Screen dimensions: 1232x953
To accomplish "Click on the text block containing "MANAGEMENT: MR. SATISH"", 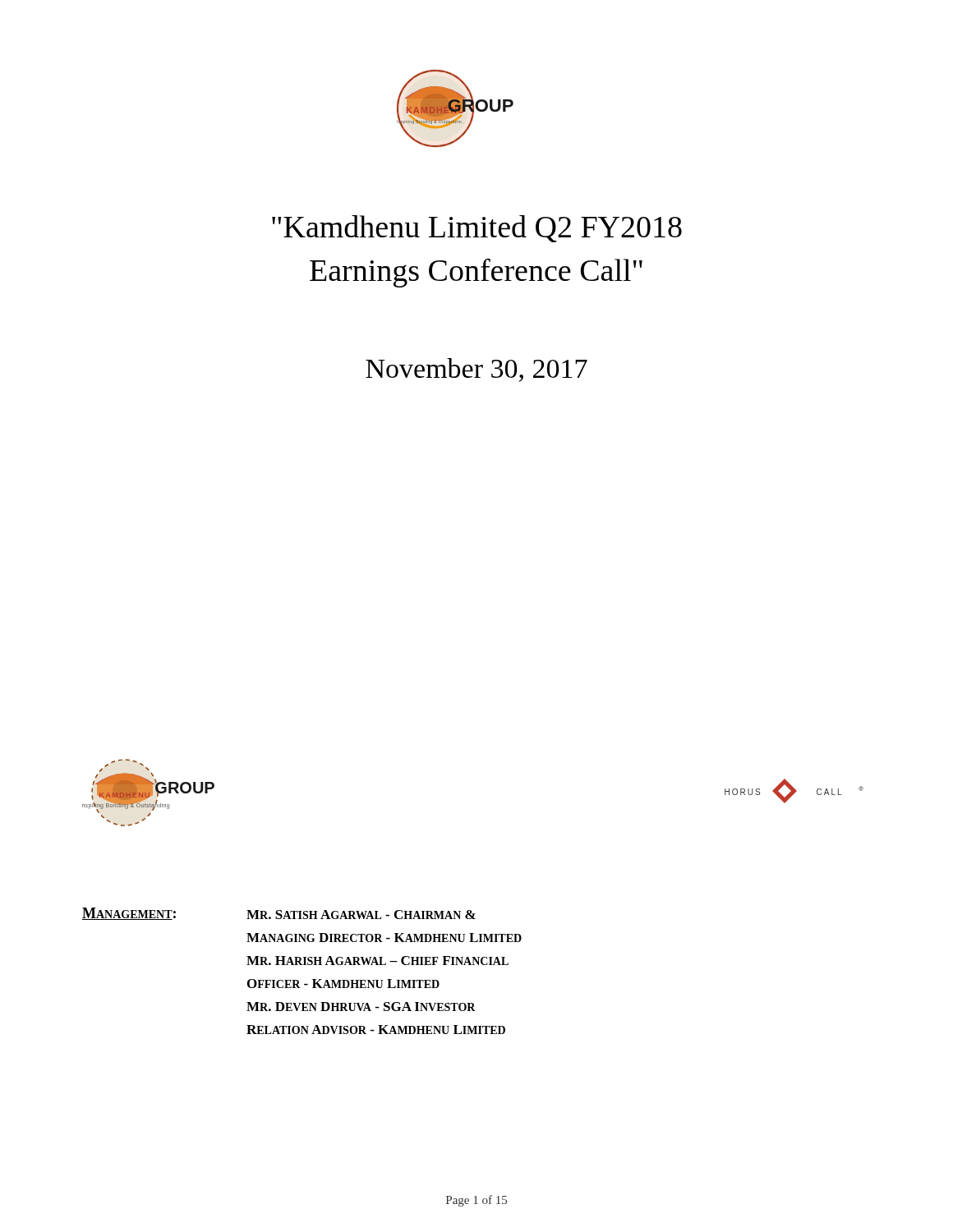I will (x=302, y=973).
